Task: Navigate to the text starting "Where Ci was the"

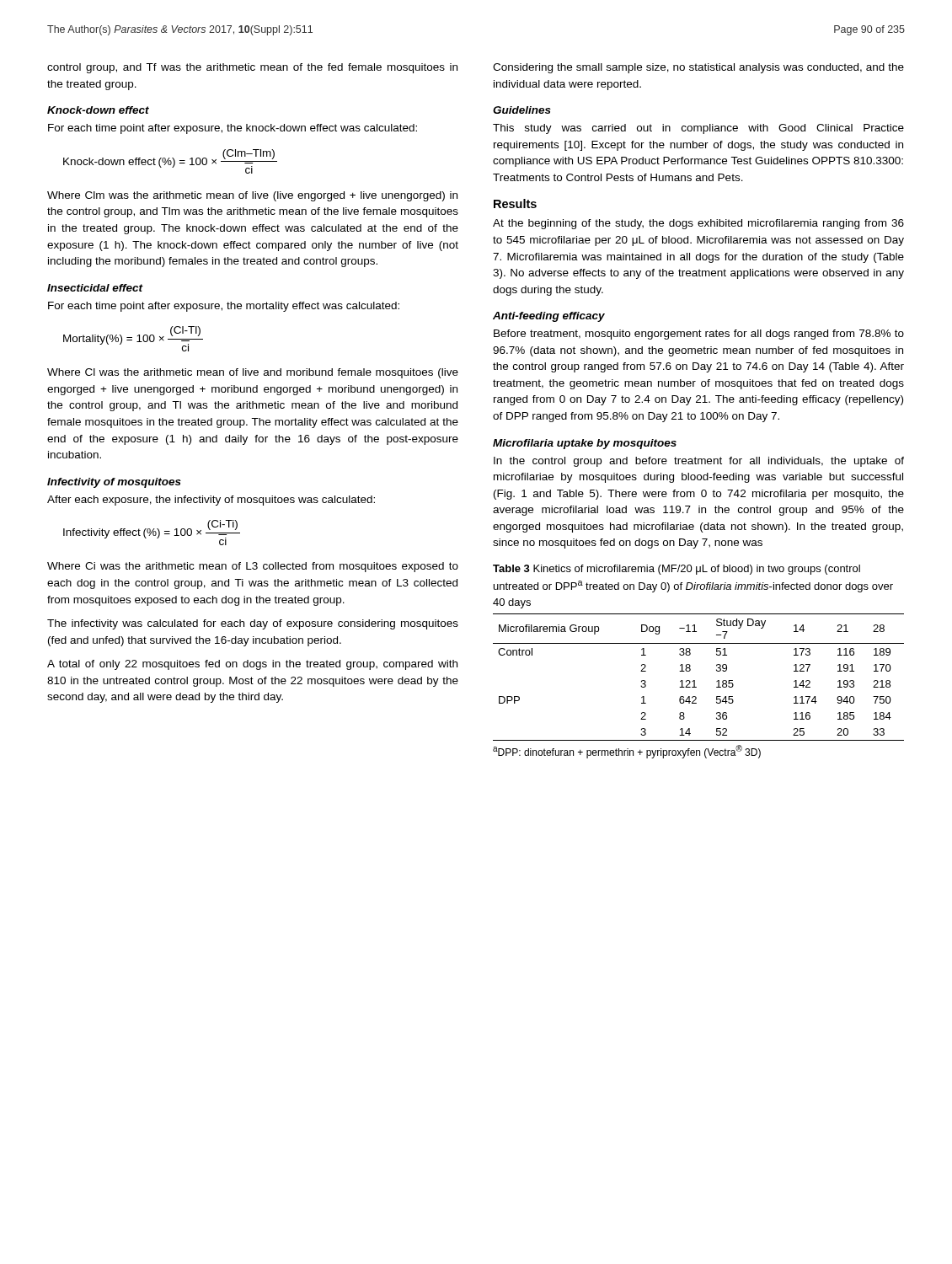Action: click(253, 632)
